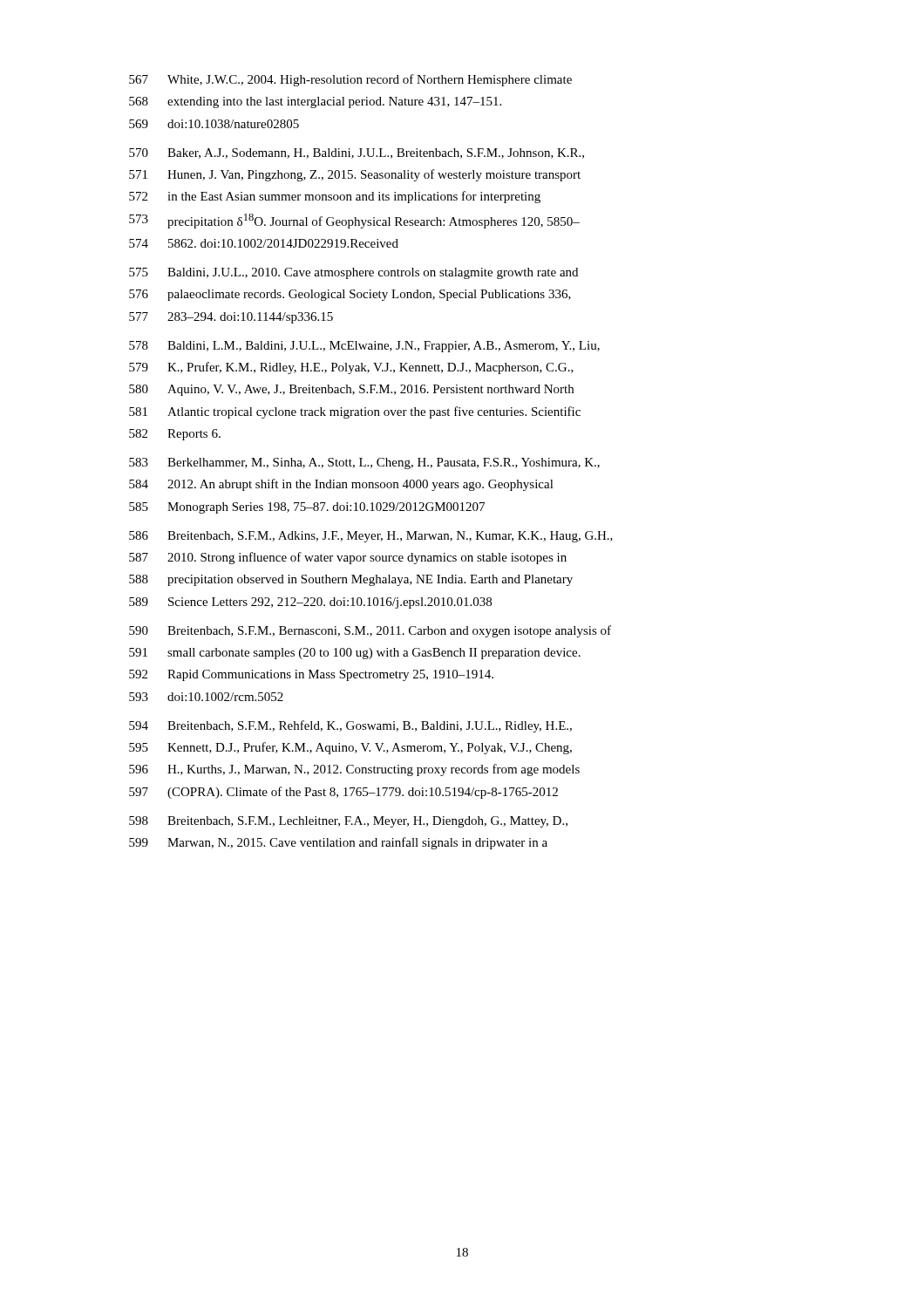Navigate to the element starting "570 Baker, A.J., Sodemann, H., Baldini,"
The width and height of the screenshot is (924, 1308).
[462, 153]
